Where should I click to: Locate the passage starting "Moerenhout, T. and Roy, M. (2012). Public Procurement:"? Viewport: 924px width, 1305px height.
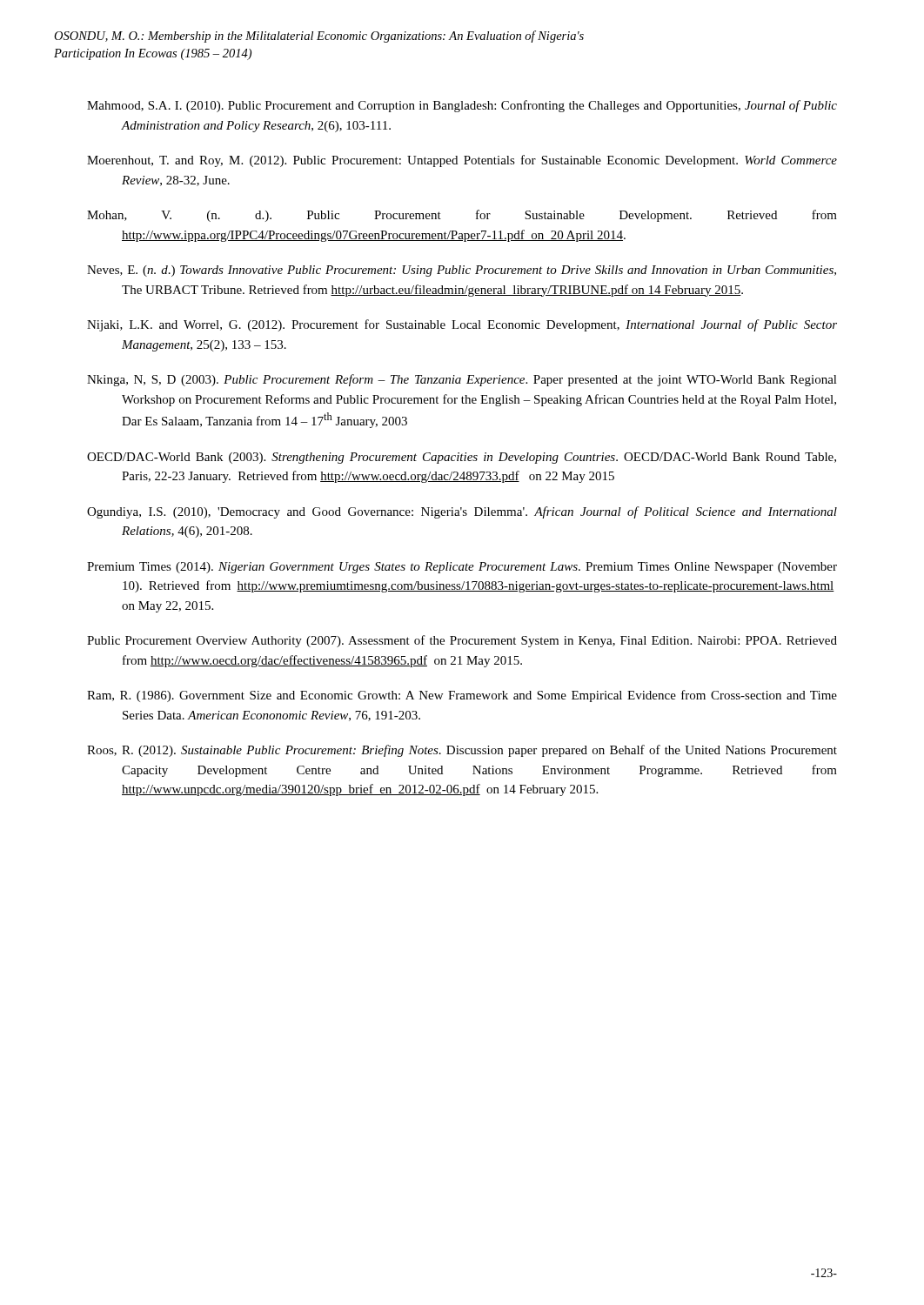coord(462,170)
